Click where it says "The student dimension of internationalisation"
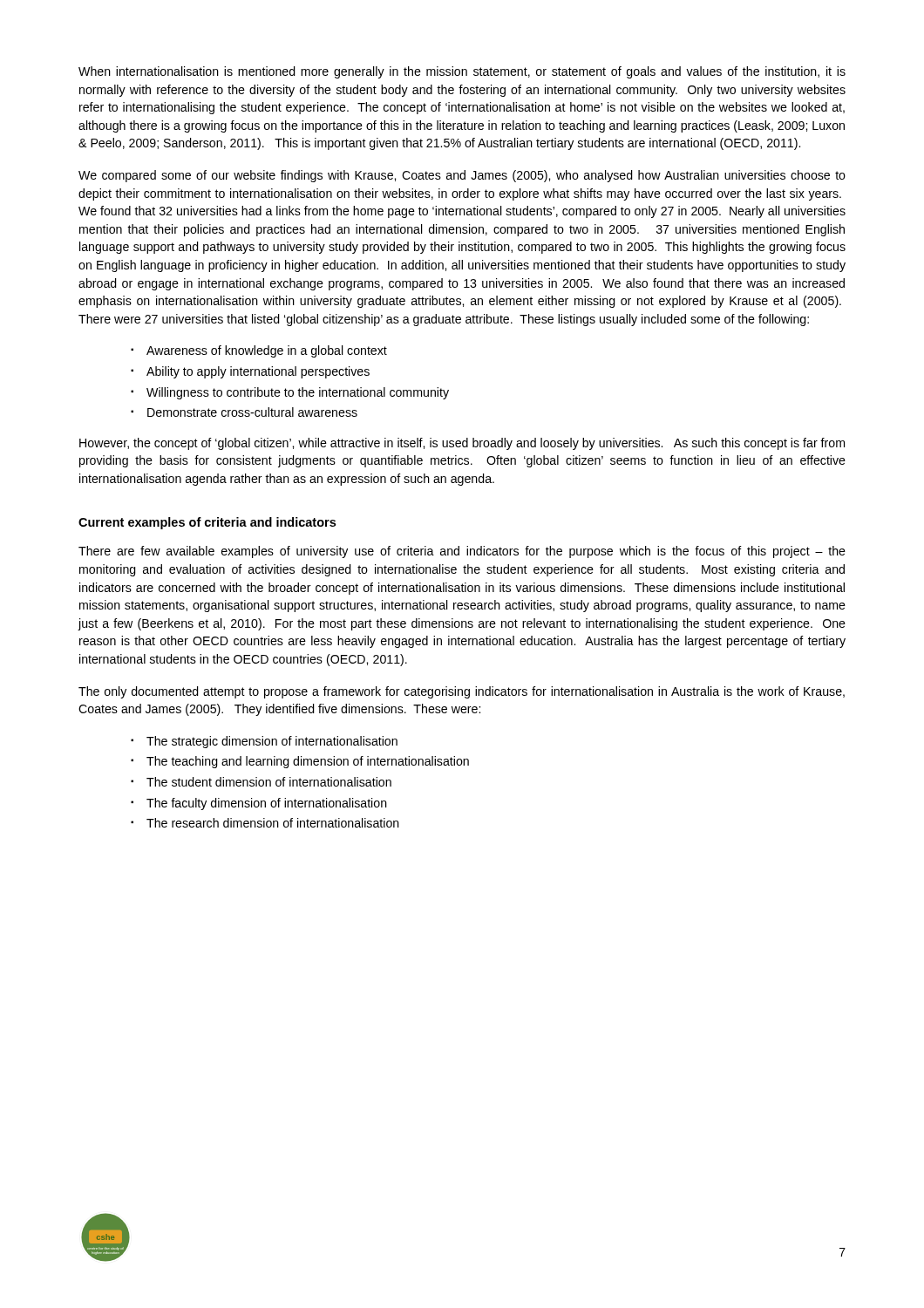Image resolution: width=924 pixels, height=1308 pixels. pos(269,782)
